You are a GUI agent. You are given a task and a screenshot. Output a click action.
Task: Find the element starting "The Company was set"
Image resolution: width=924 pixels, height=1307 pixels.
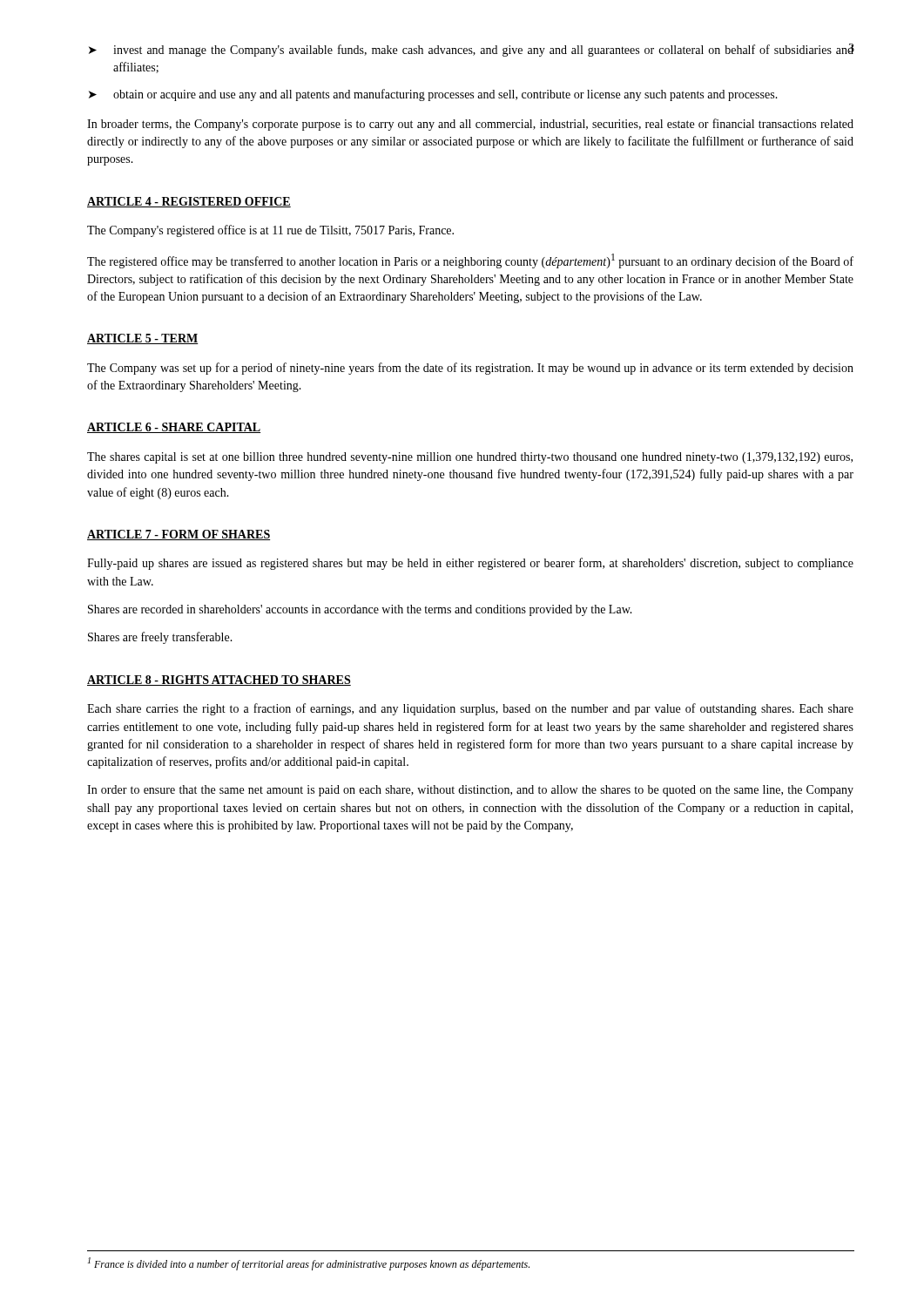coord(470,377)
